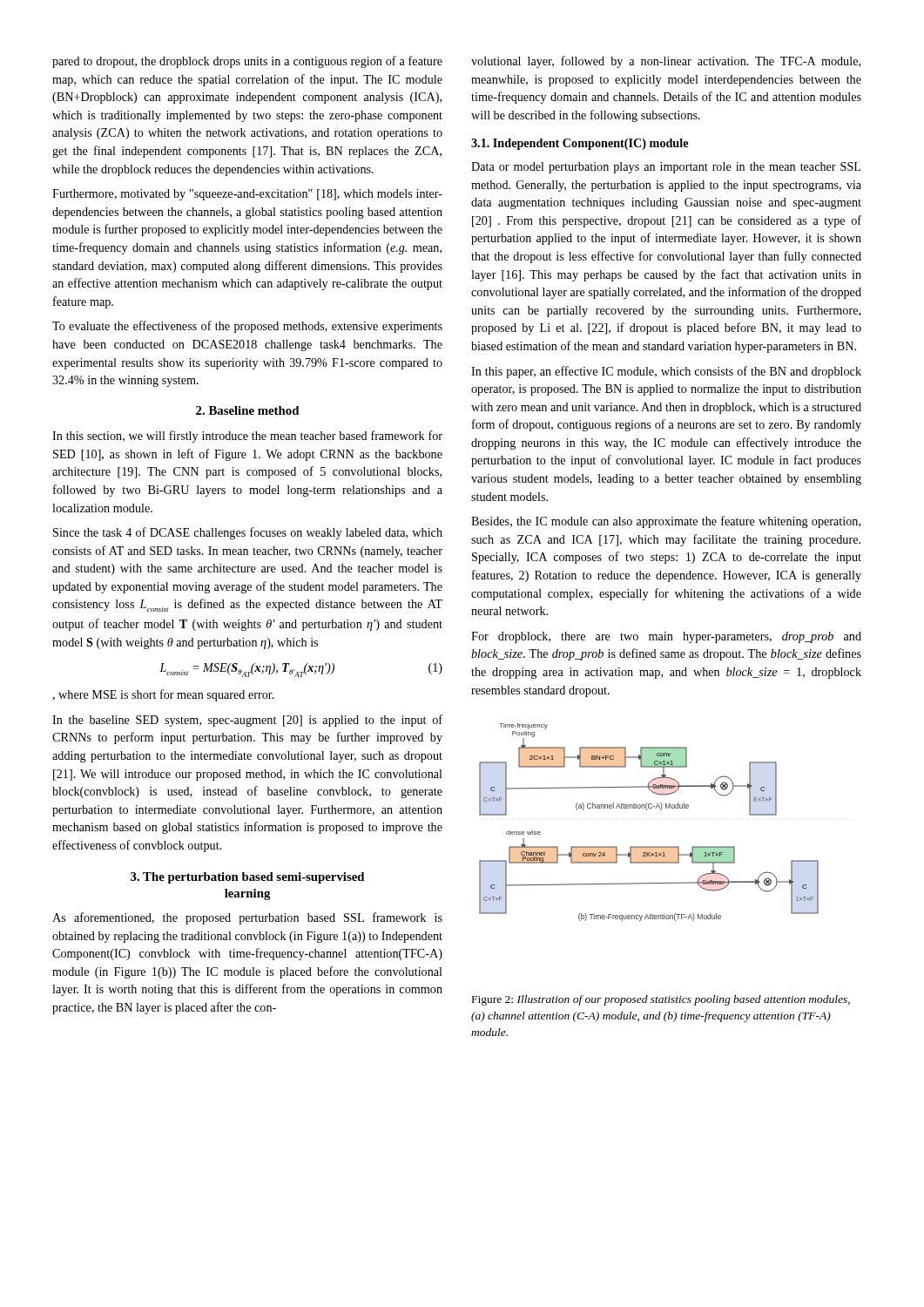924x1307 pixels.
Task: Locate the block starting "volutional layer, followed by"
Action: coord(666,88)
